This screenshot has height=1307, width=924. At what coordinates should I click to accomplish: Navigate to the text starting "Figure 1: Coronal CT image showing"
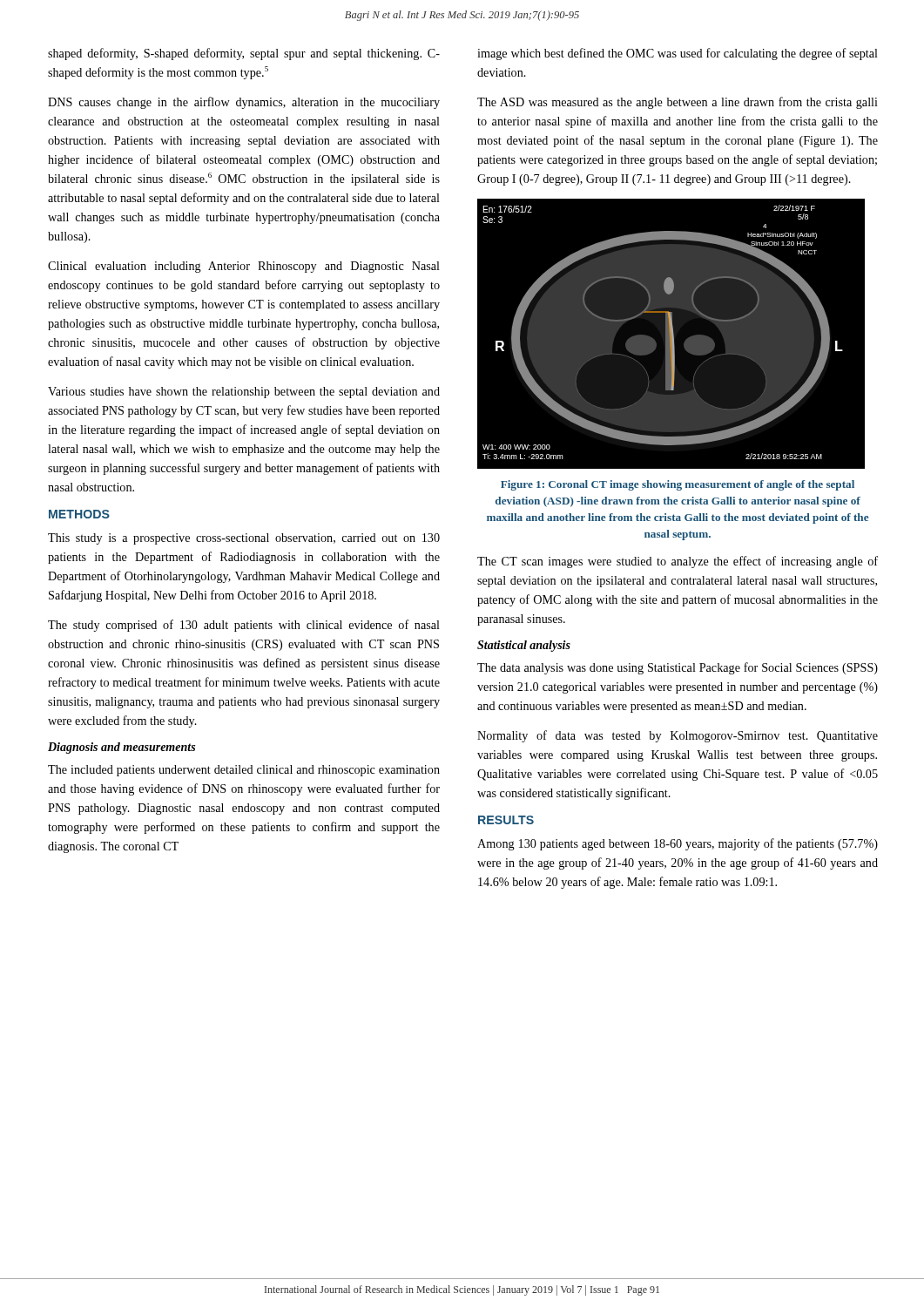[x=678, y=509]
